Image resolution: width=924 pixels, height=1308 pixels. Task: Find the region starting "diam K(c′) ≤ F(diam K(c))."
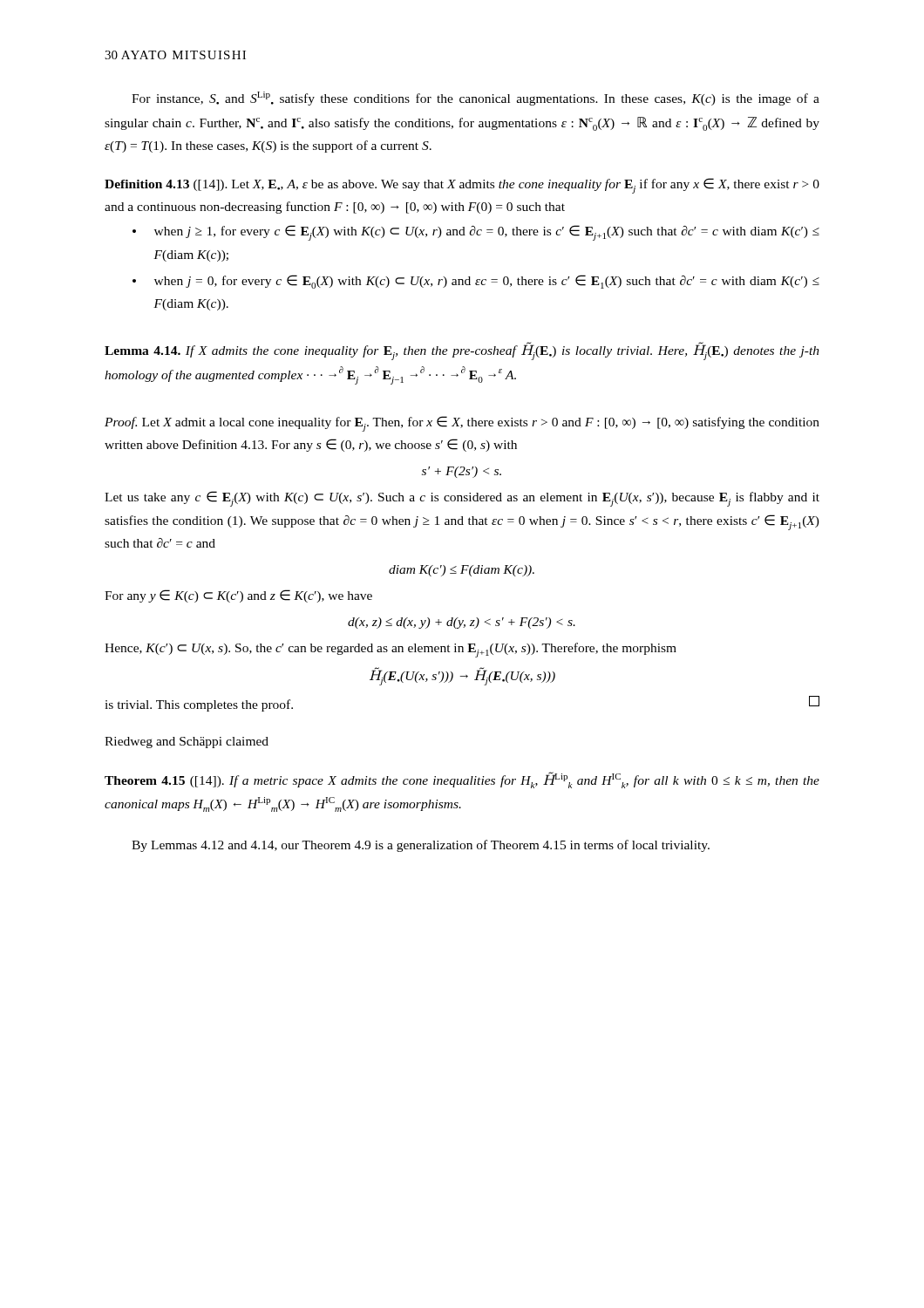click(462, 569)
